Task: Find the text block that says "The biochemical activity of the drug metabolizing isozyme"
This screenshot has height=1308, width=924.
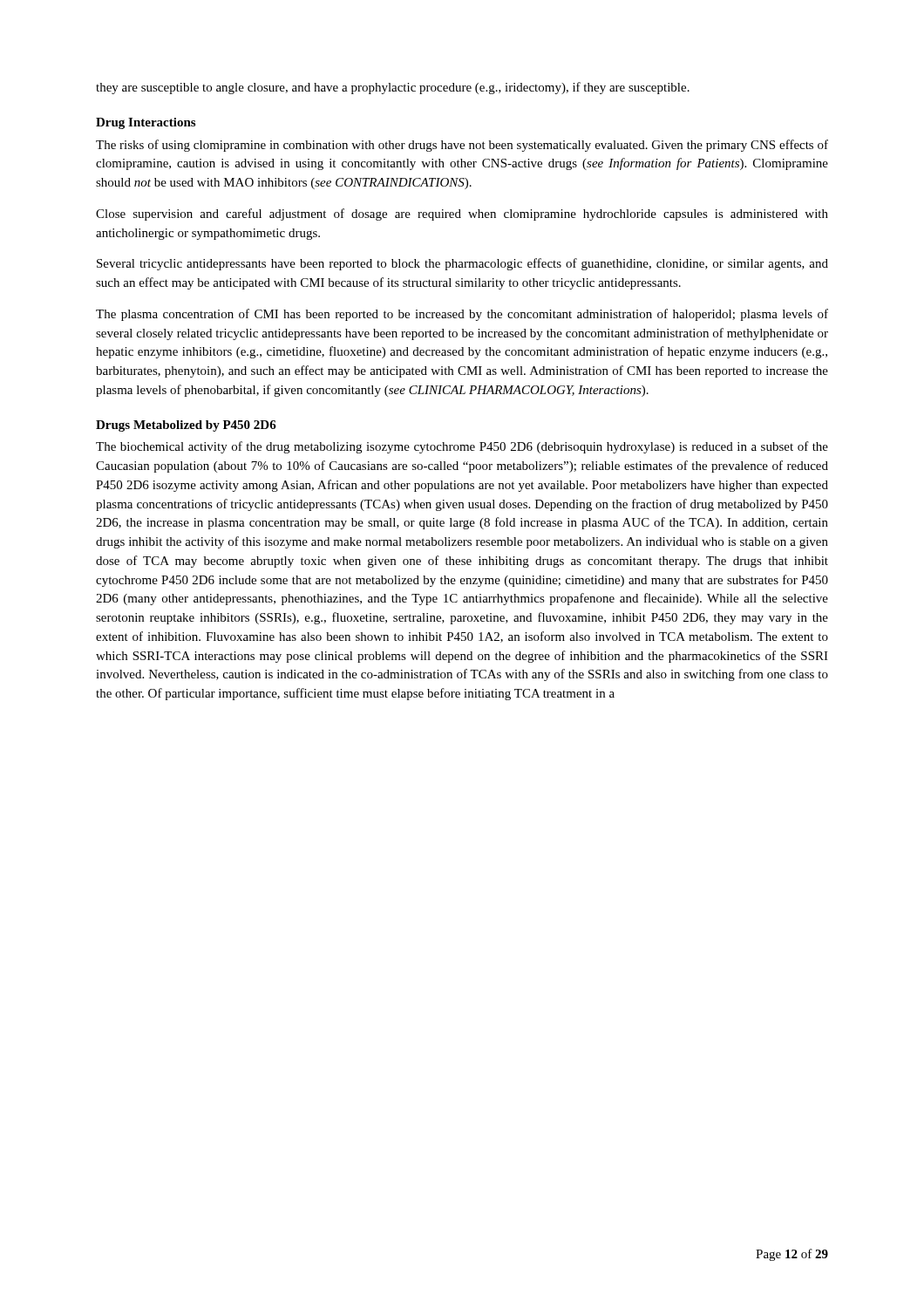Action: (462, 570)
